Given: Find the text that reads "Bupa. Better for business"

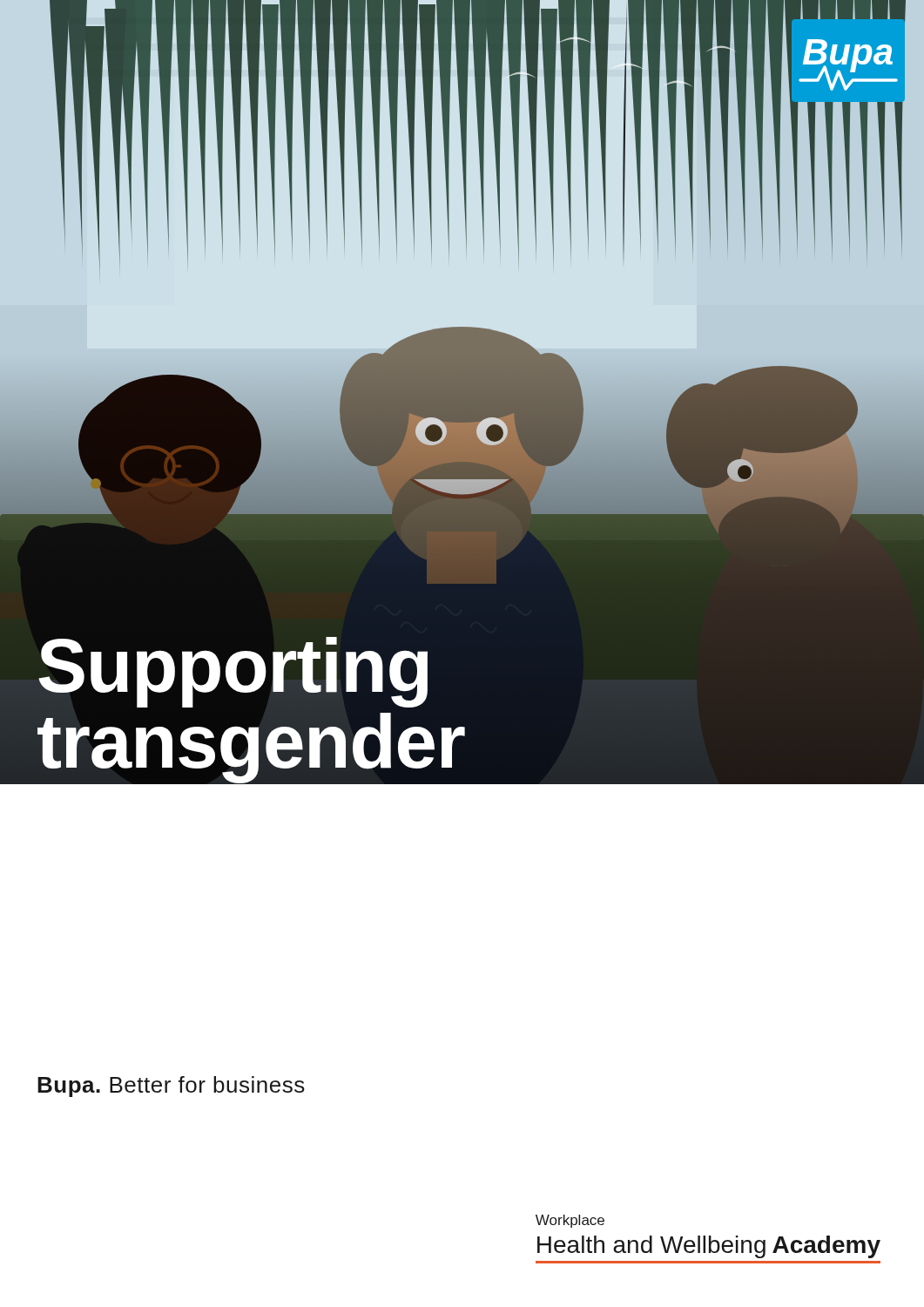Looking at the screenshot, I should point(171,1085).
